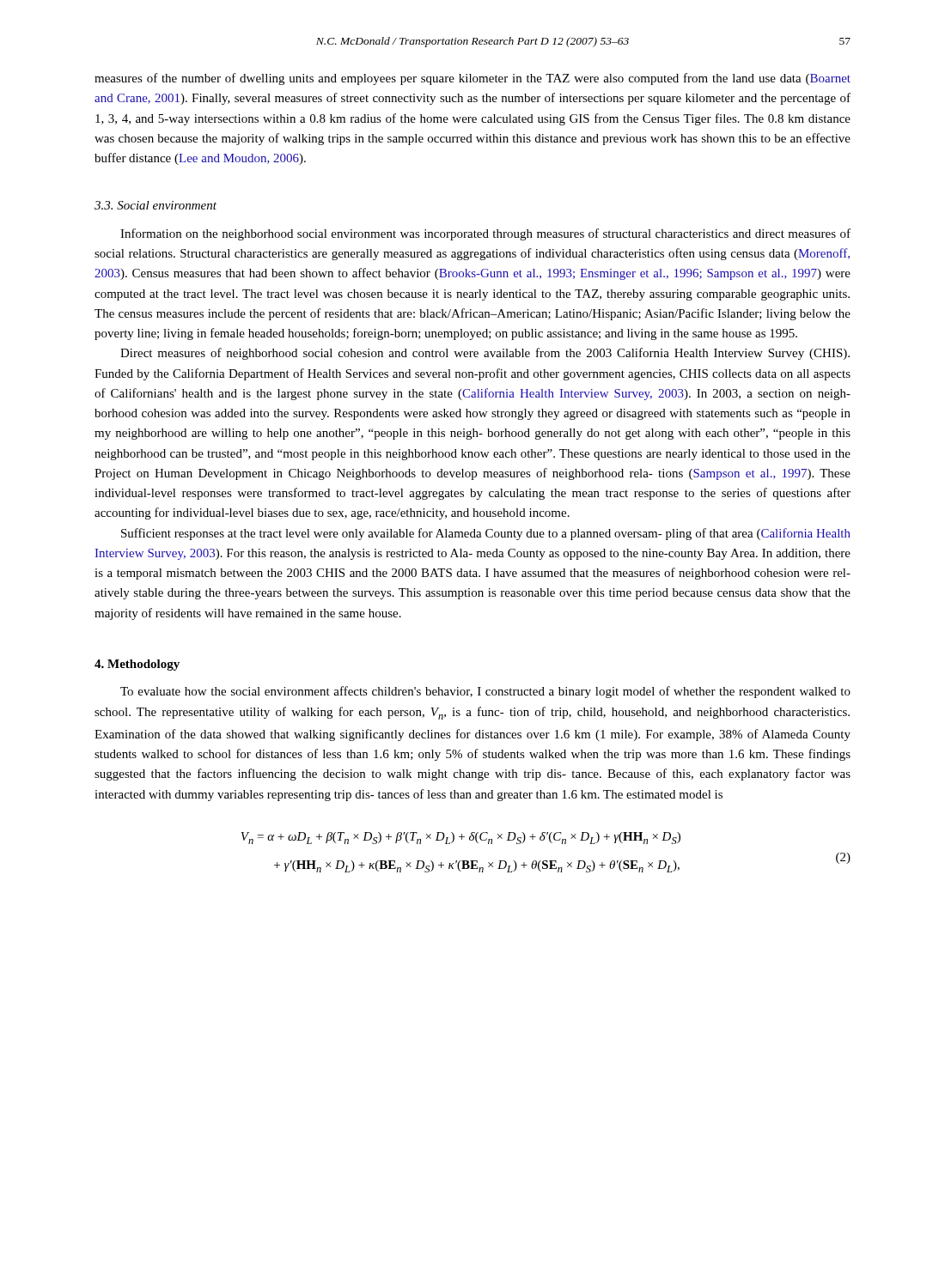
Task: Find "4. Methodology" on this page
Action: (x=137, y=664)
